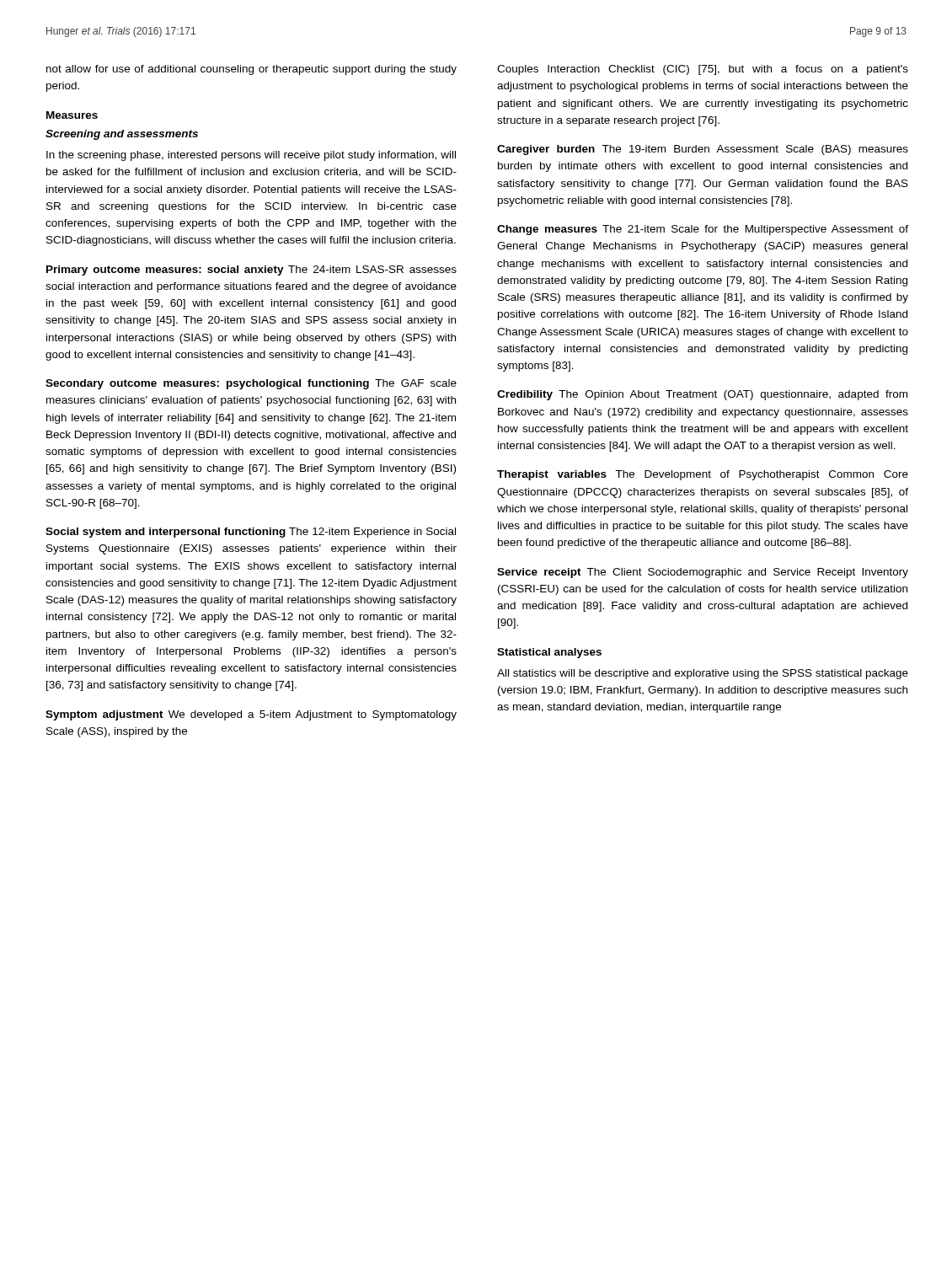
Task: Click the passage that begins "Primary outcome measures:"
Action: tap(251, 312)
